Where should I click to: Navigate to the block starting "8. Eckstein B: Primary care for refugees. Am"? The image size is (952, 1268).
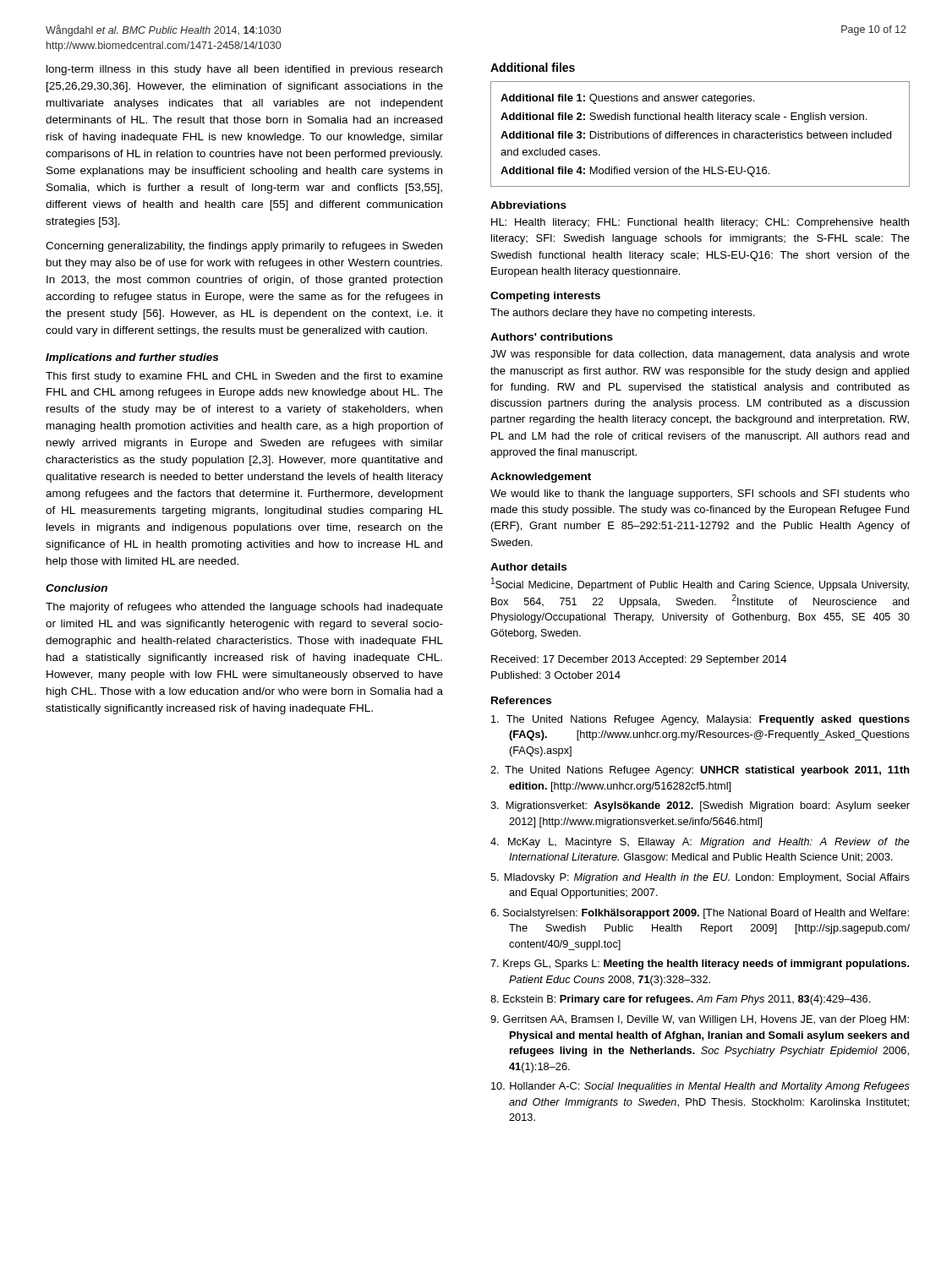681,999
